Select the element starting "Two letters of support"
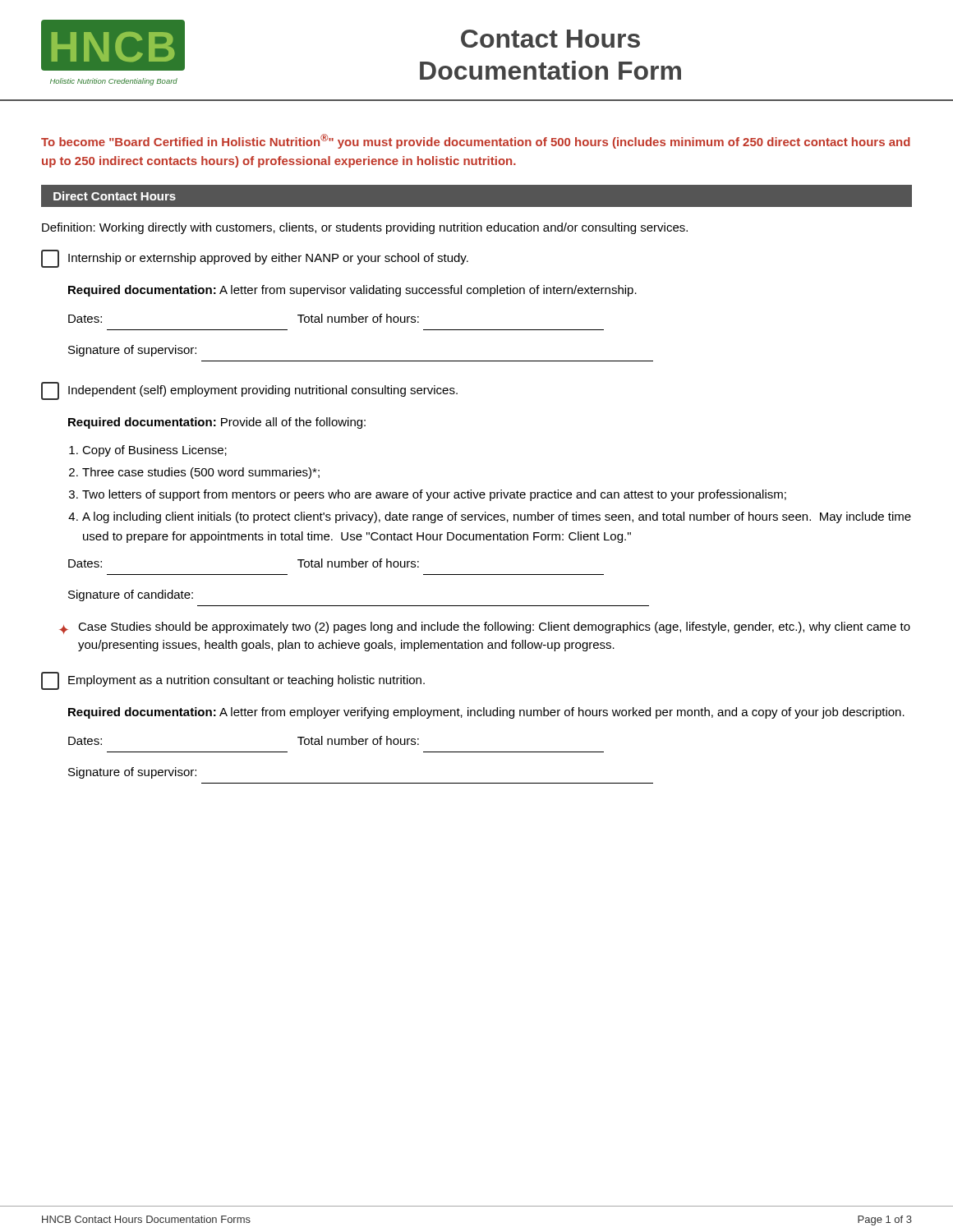953x1232 pixels. point(435,494)
